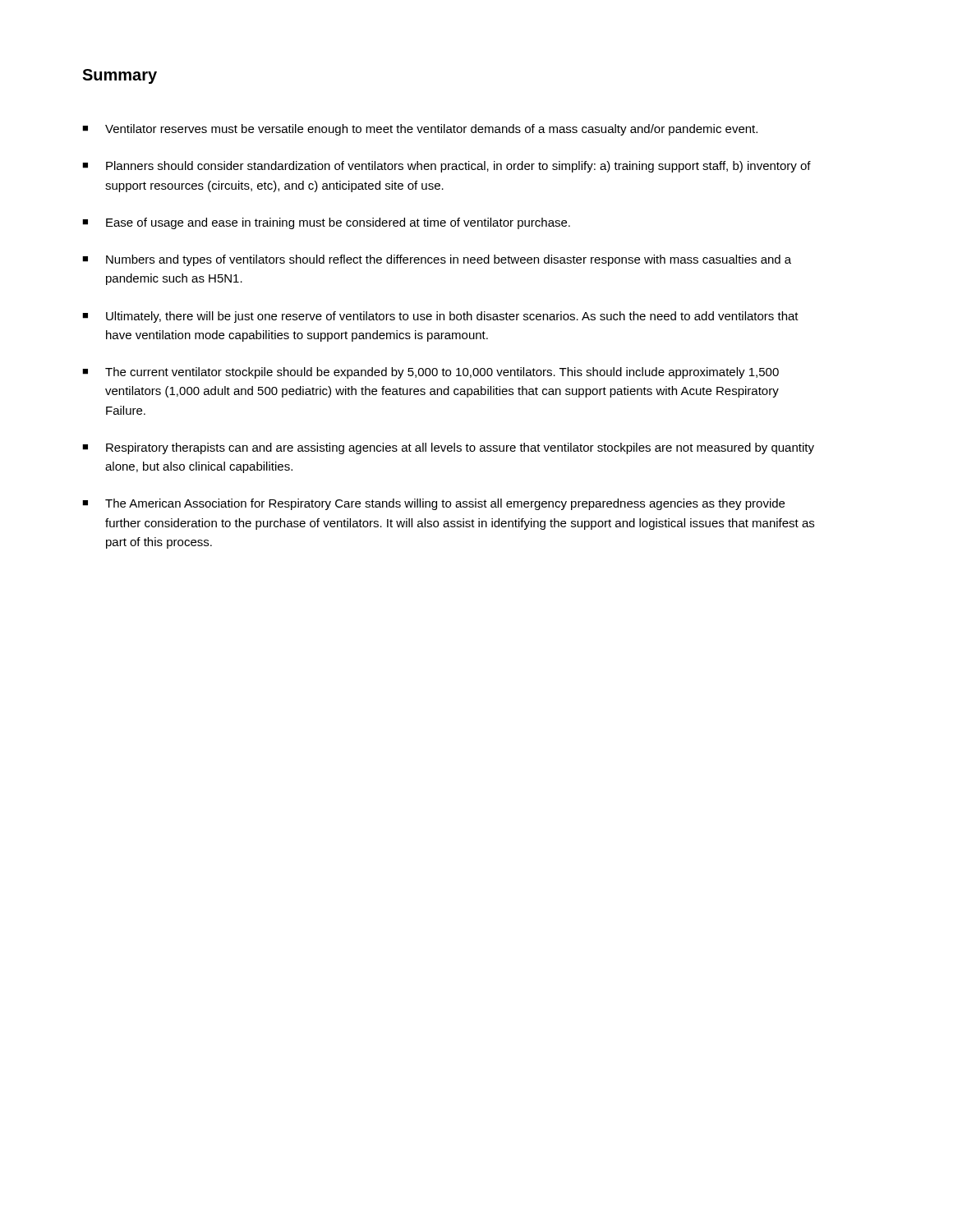Select the list item that says "■ Ventilator reserves must be versatile"
Image resolution: width=953 pixels, height=1232 pixels.
[x=452, y=129]
